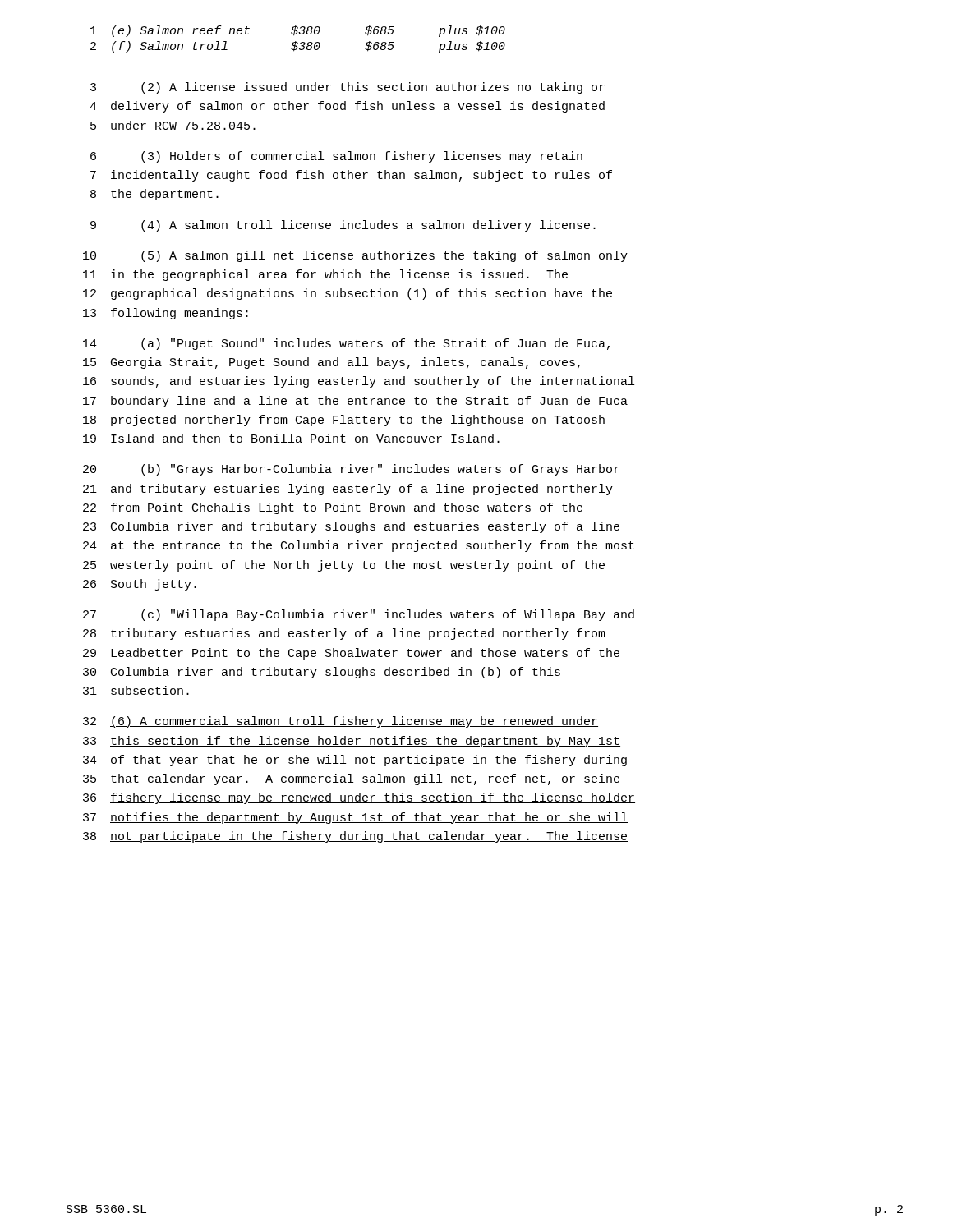Select a table

(x=485, y=39)
